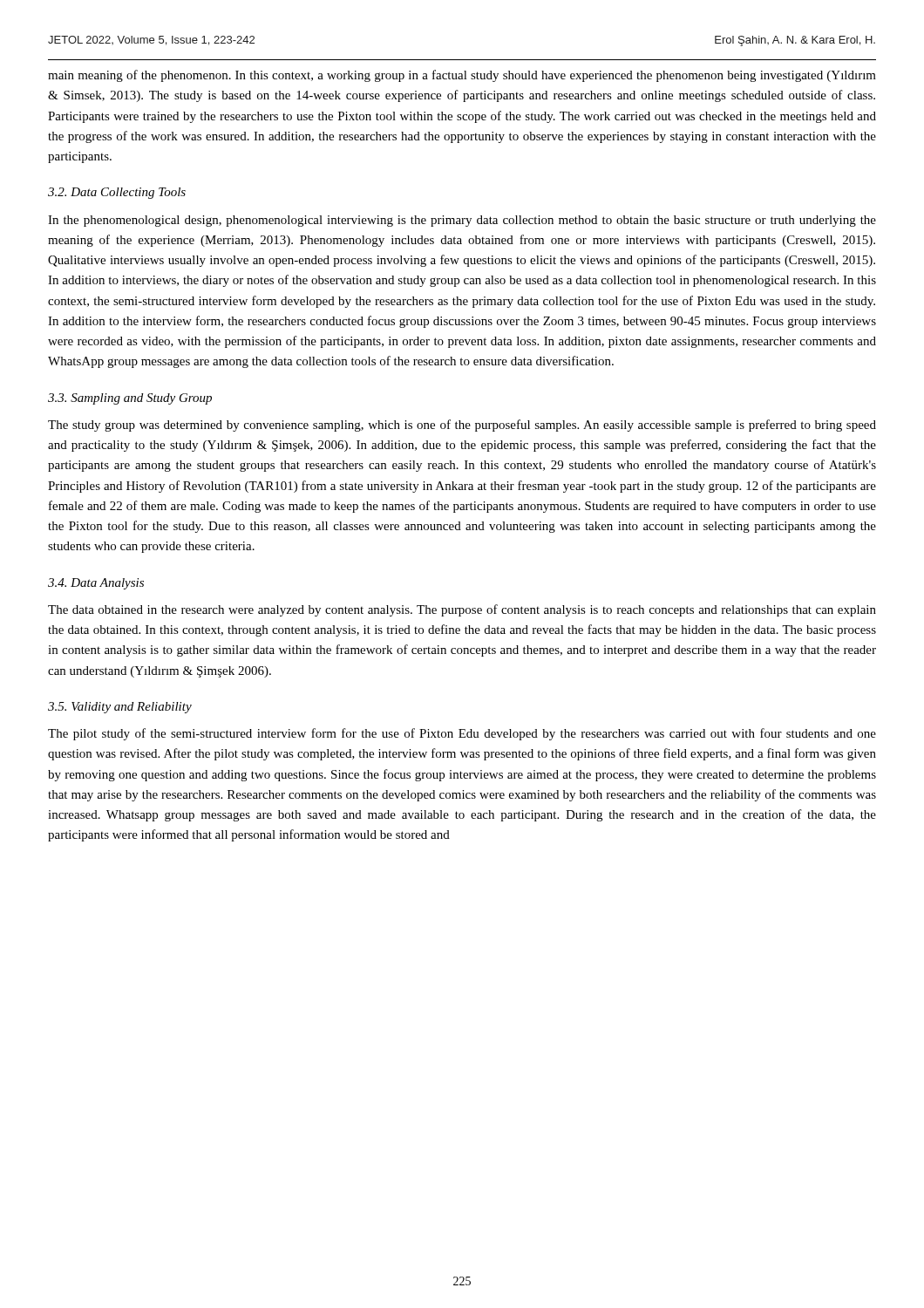Locate the text "3.5. Validity and Reliability"
Image resolution: width=924 pixels, height=1308 pixels.
point(120,706)
